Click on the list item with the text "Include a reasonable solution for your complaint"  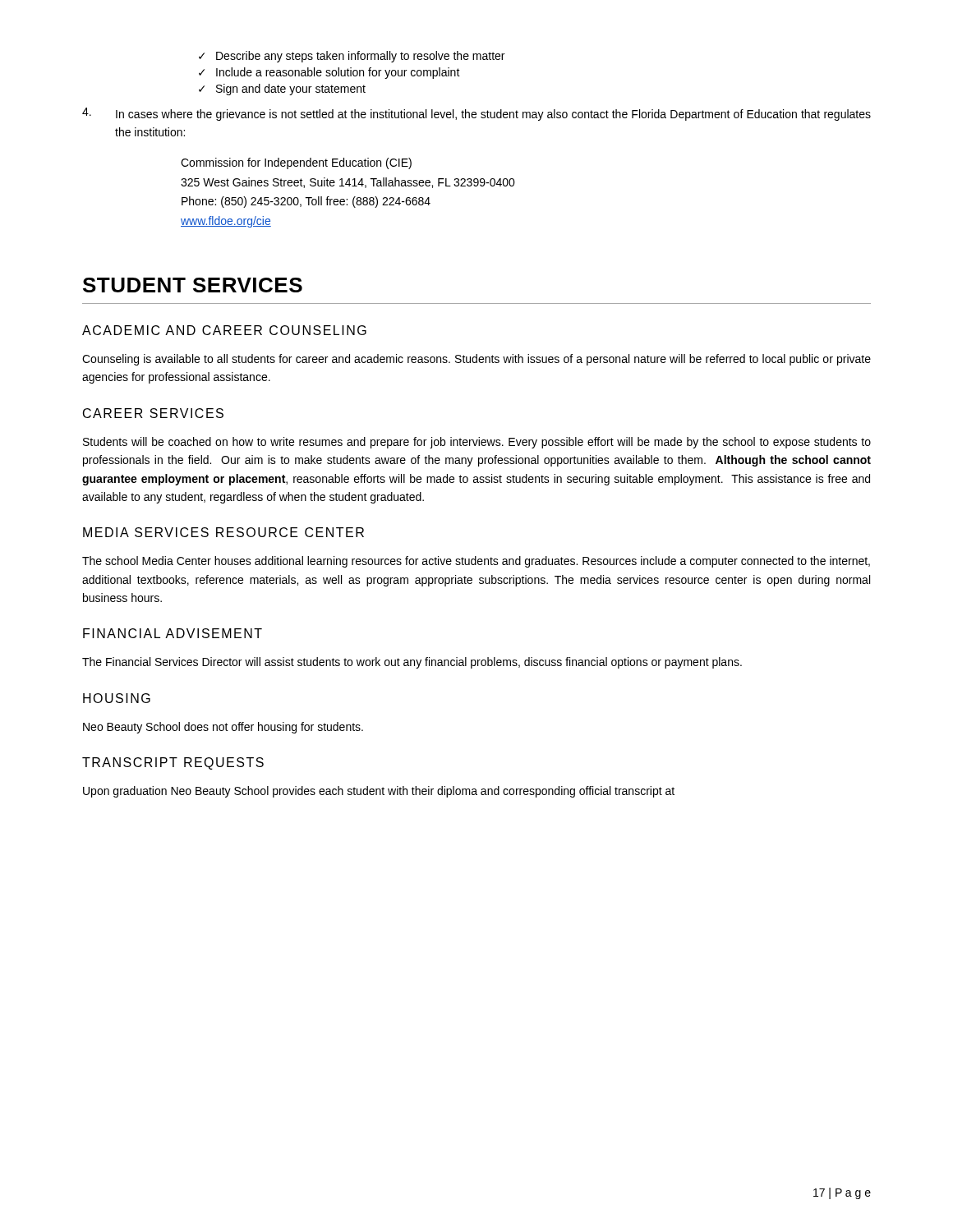[329, 73]
